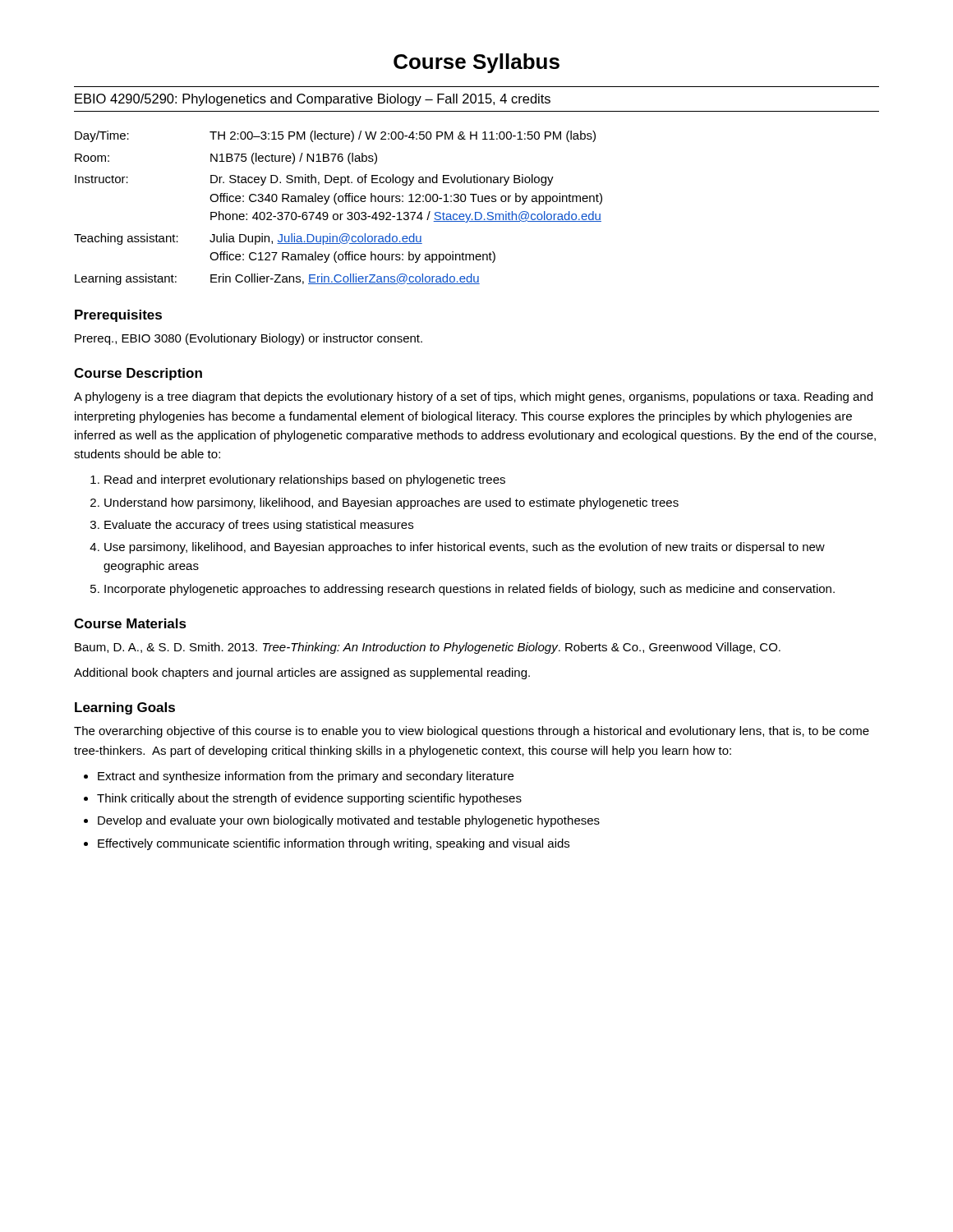Find the block on this page that starts "Think critically about the strength of"

pyautogui.click(x=309, y=798)
